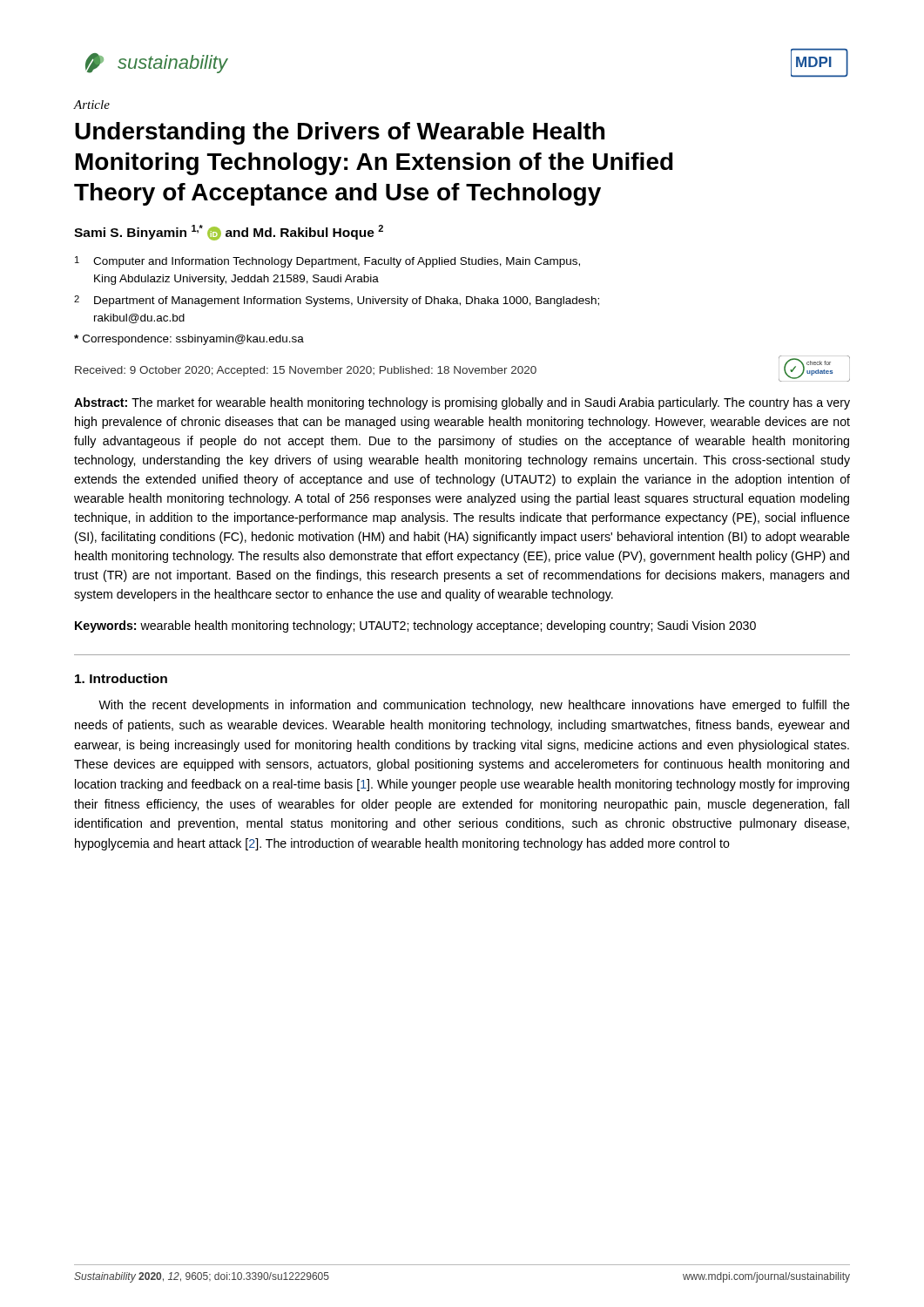
Task: Find the text block containing "Sami S. Binyamin 1,* iD and Md."
Action: (229, 232)
